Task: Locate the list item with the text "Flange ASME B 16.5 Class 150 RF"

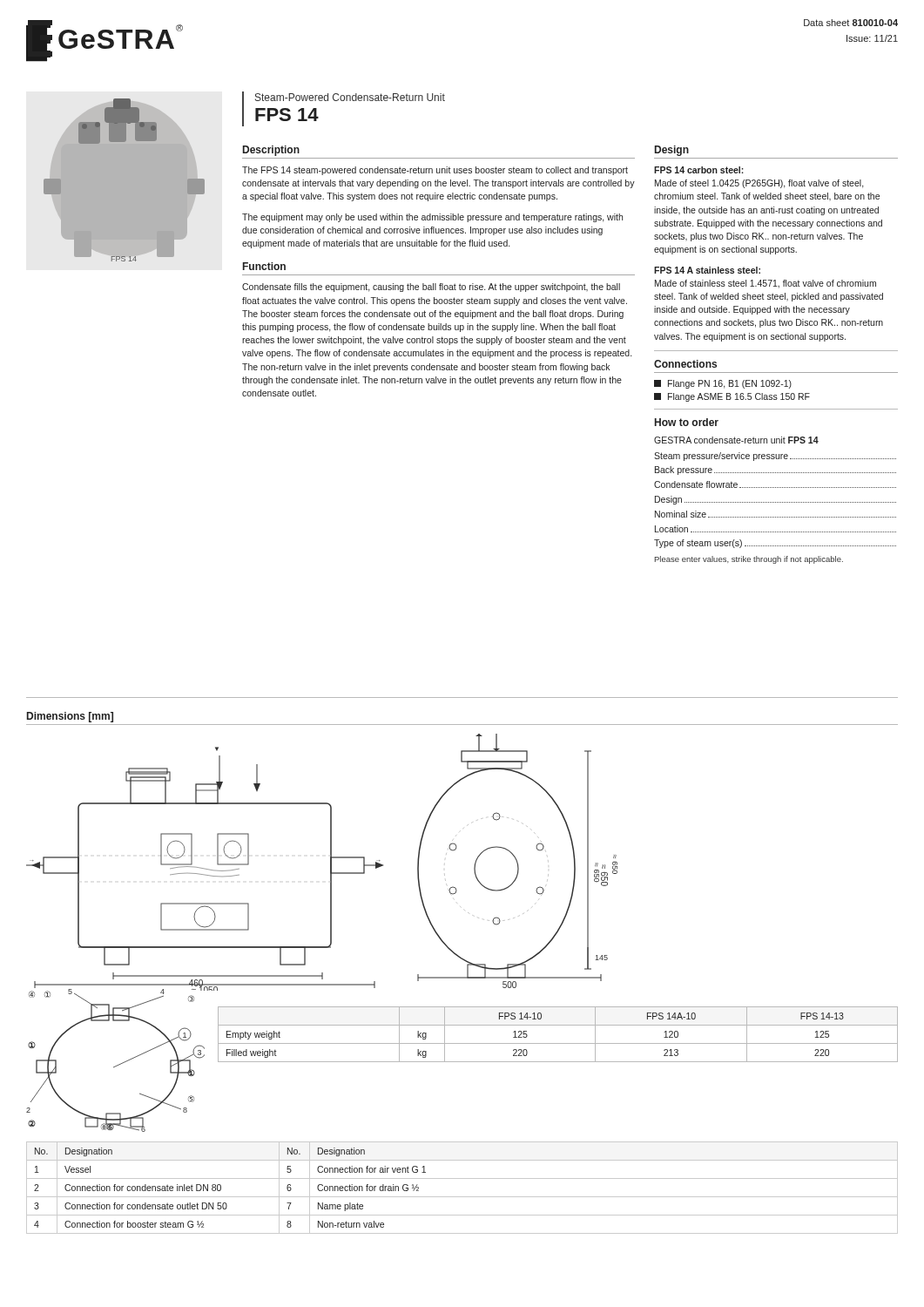Action: click(732, 396)
